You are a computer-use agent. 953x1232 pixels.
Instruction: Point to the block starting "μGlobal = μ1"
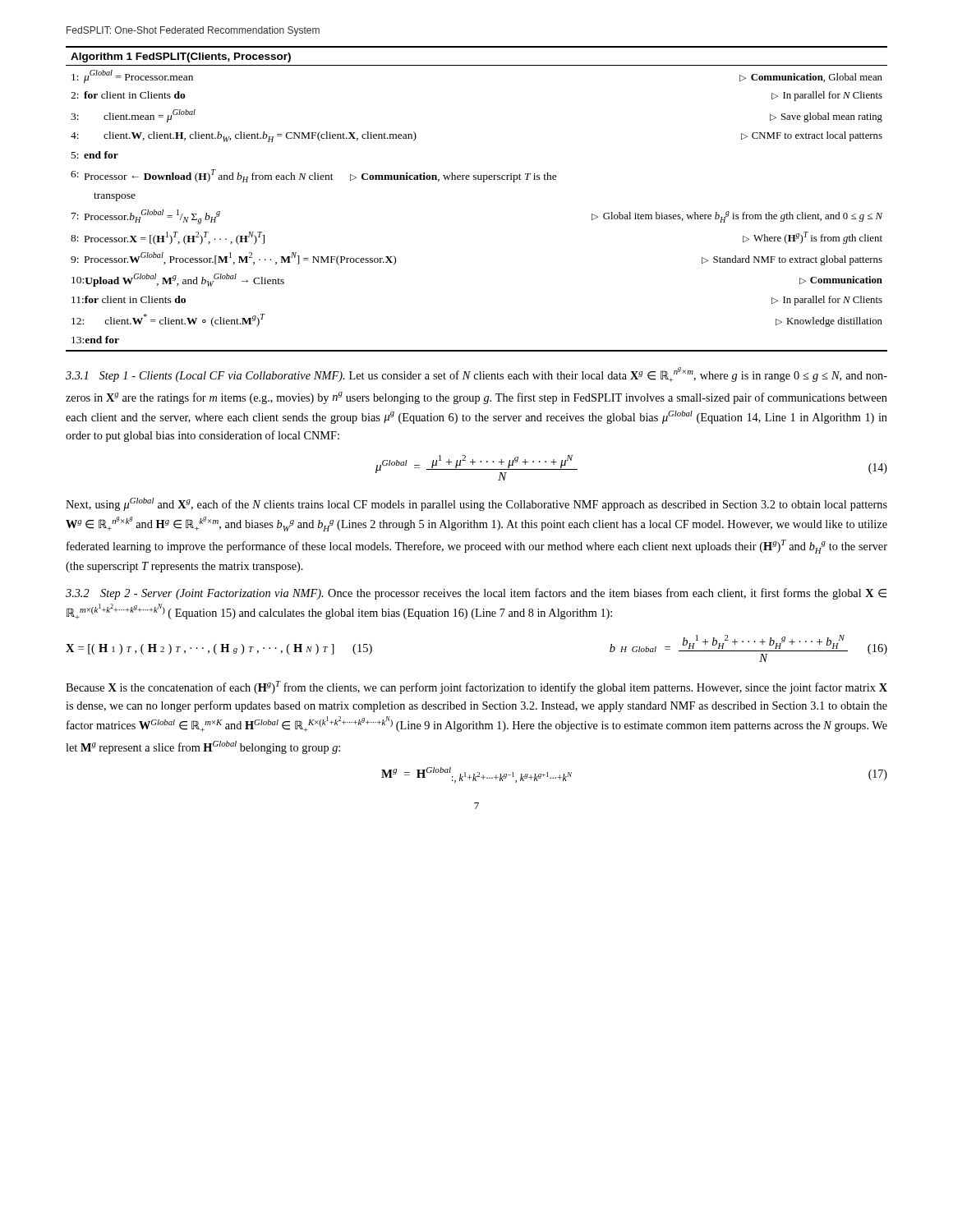[x=502, y=469]
